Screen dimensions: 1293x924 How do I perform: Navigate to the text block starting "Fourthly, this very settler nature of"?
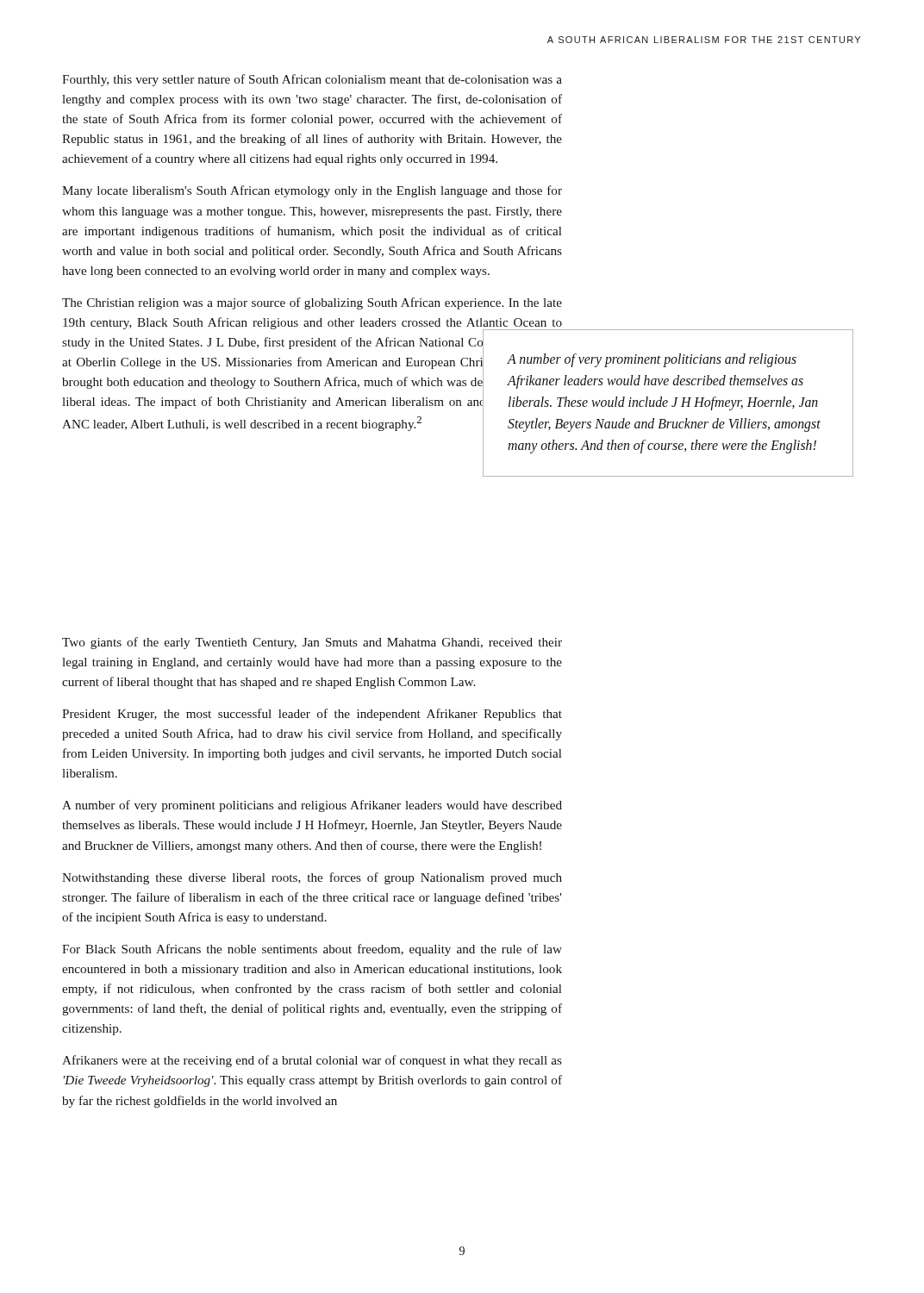[x=312, y=119]
